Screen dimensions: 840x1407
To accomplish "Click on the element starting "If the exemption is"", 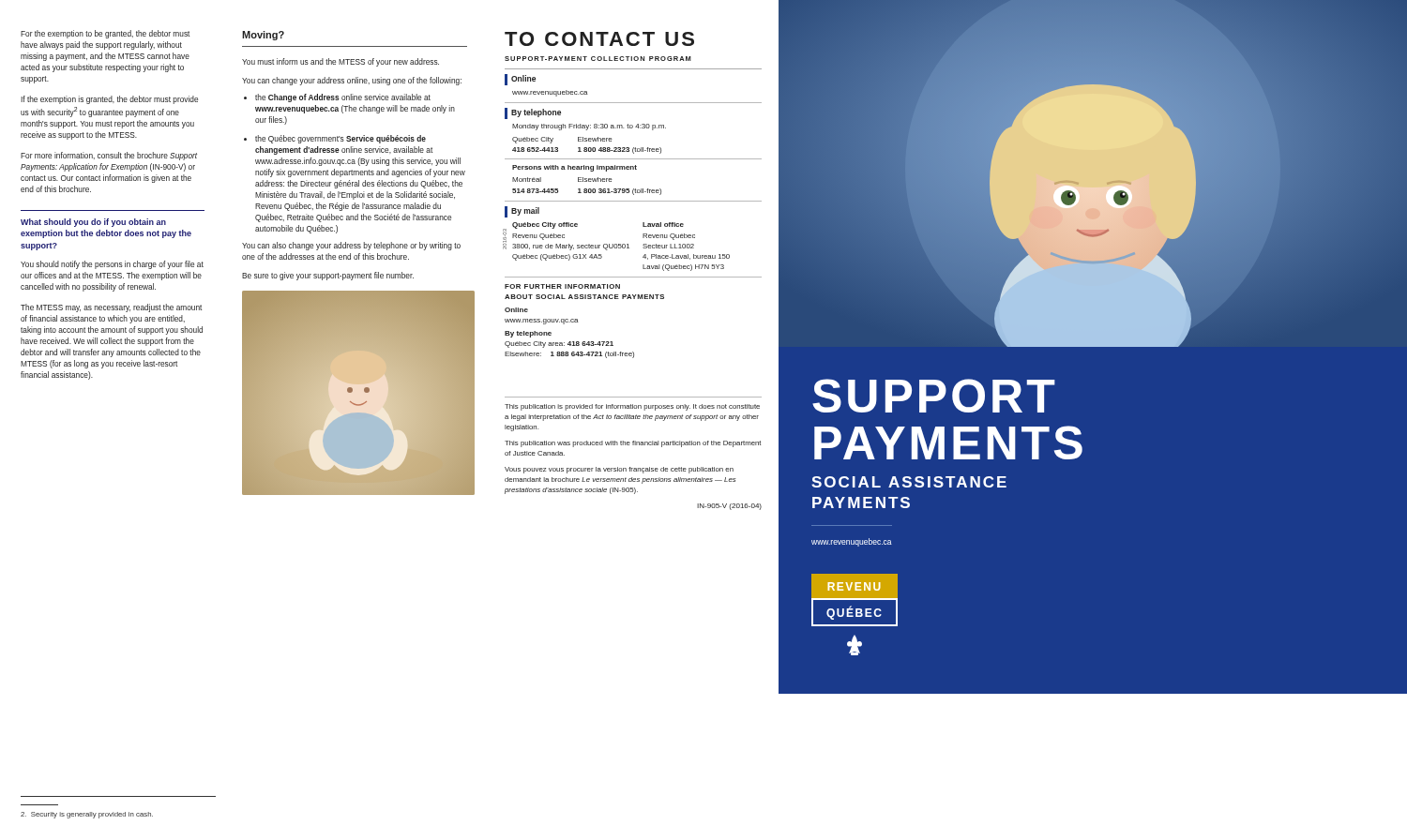I will (110, 117).
